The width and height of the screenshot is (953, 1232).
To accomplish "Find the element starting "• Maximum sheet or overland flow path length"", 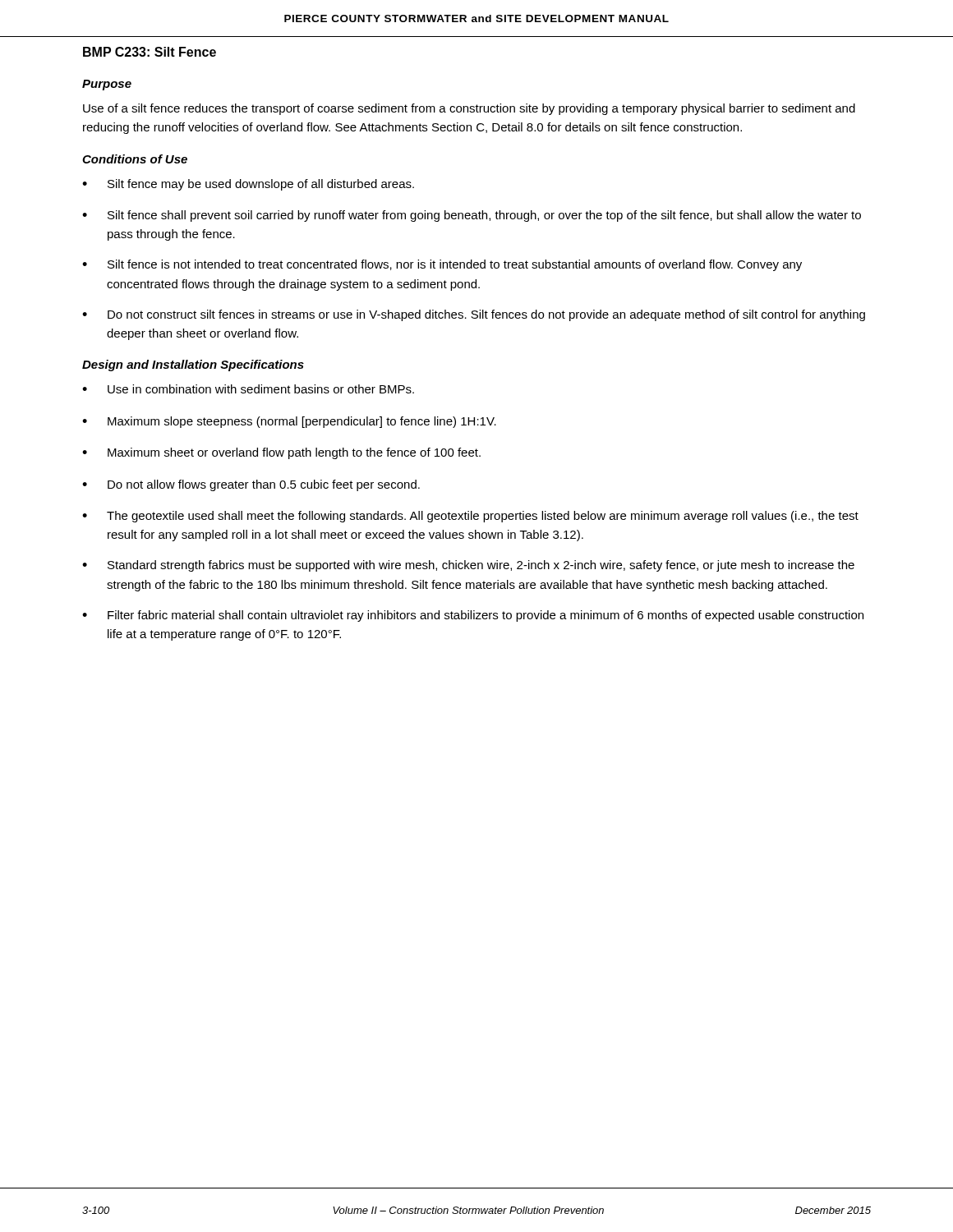I will pos(476,453).
